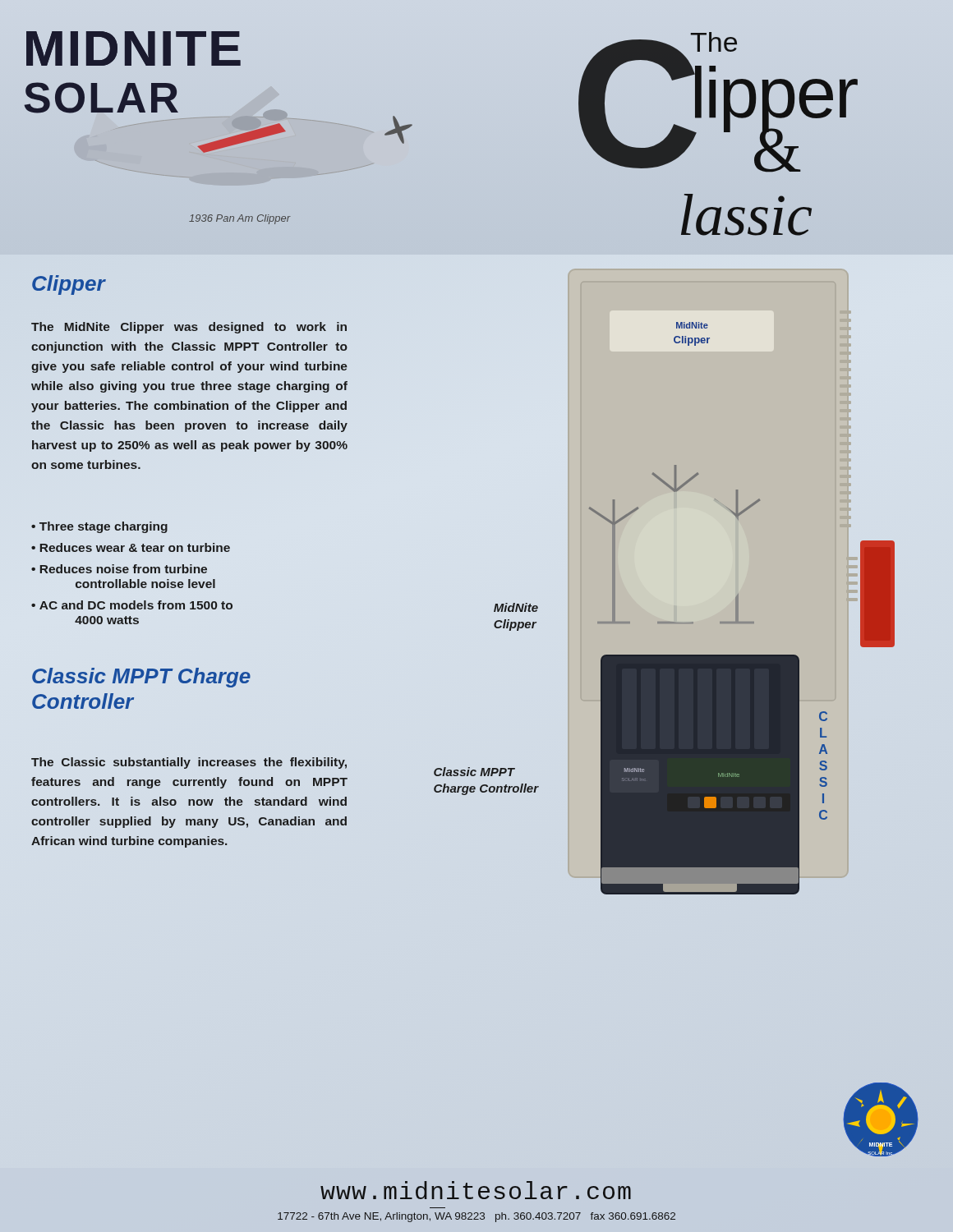
Task: Locate the text "1936 Pan Am Clipper"
Action: [x=240, y=218]
